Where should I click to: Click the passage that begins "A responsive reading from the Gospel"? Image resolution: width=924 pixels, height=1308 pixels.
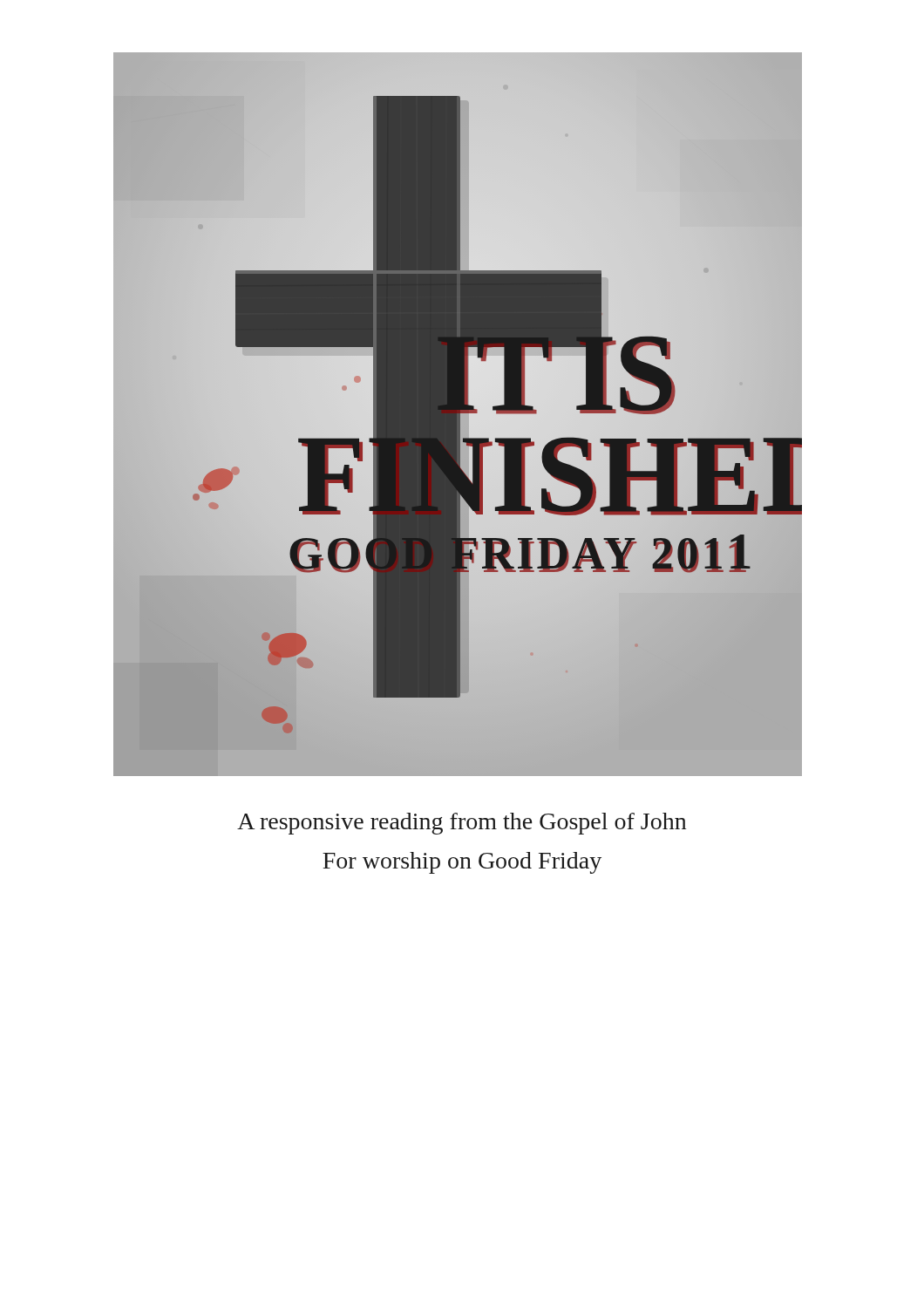462,841
